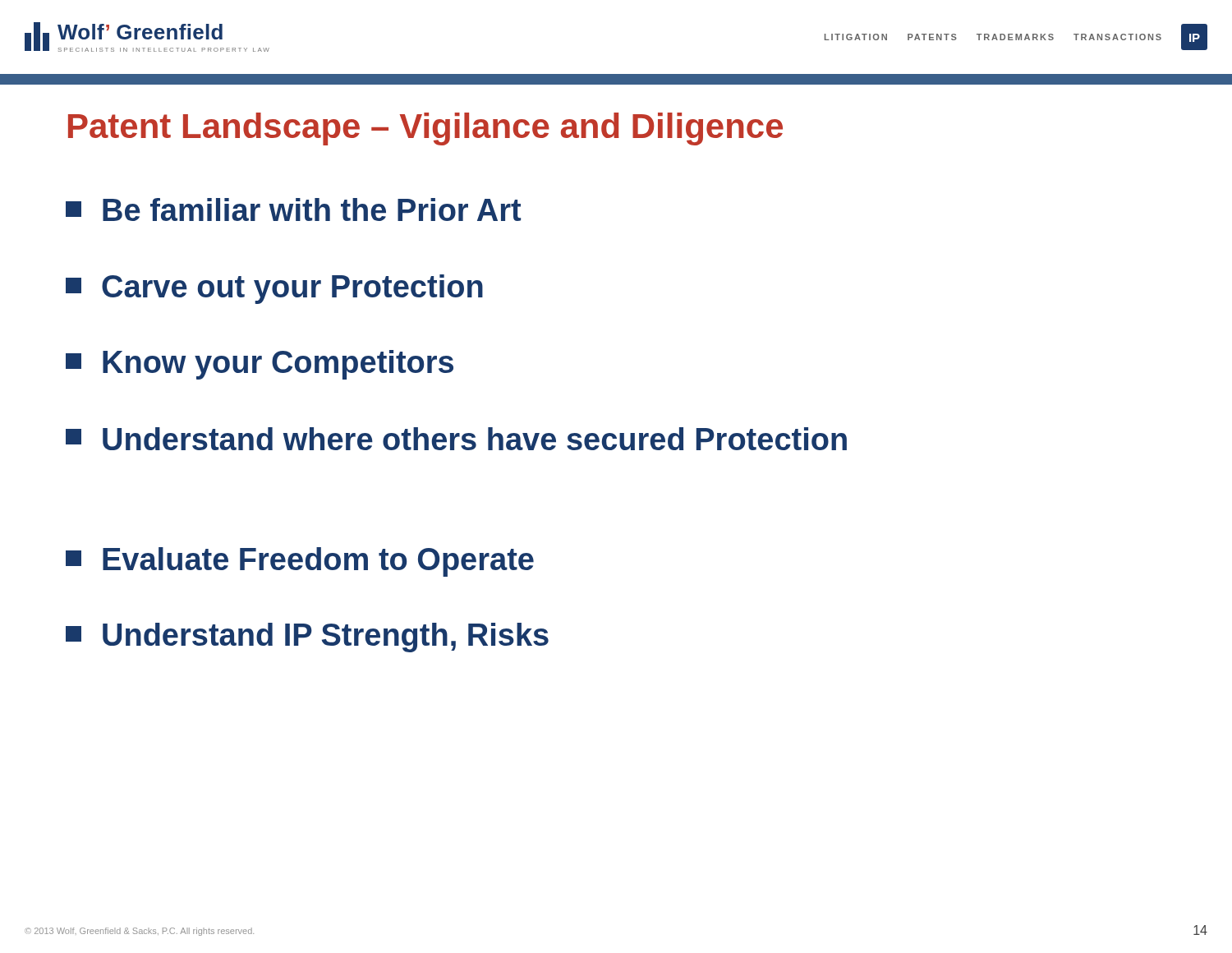Locate the list item that reads "Know your Competitors"
The image size is (1232, 953).
point(260,363)
